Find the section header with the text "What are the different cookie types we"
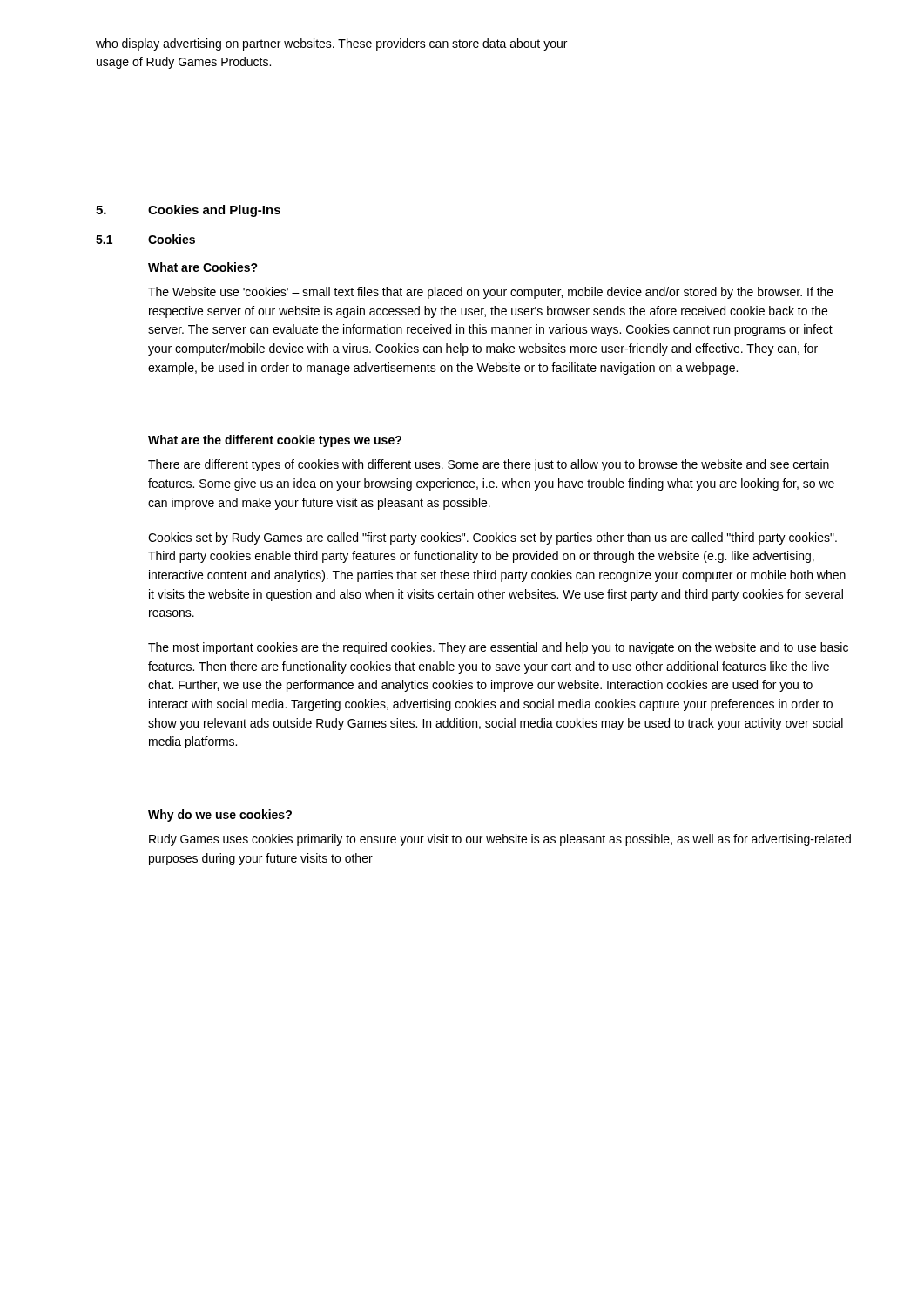Image resolution: width=924 pixels, height=1307 pixels. pos(275,440)
